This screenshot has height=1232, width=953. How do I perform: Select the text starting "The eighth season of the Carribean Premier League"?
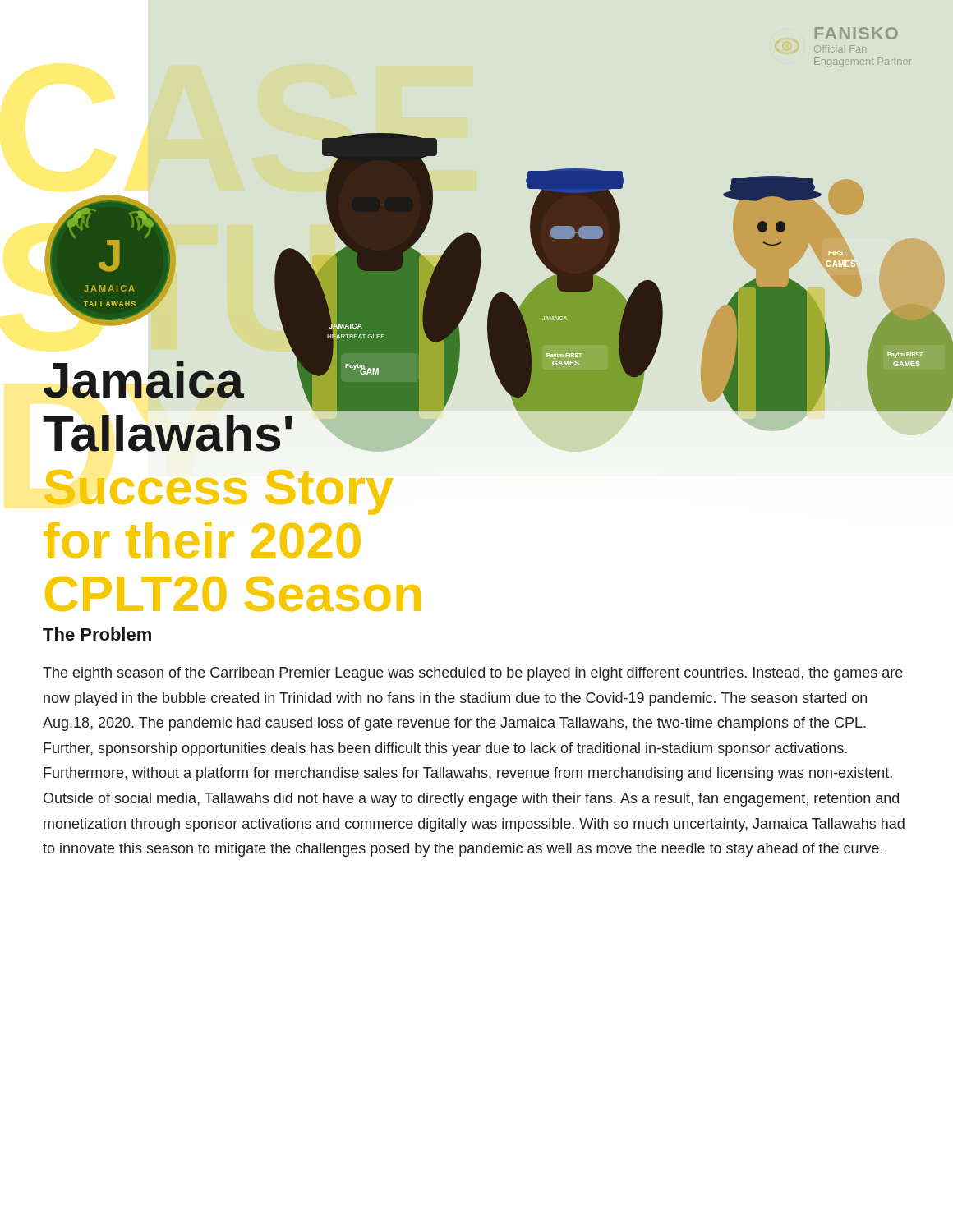tap(474, 761)
